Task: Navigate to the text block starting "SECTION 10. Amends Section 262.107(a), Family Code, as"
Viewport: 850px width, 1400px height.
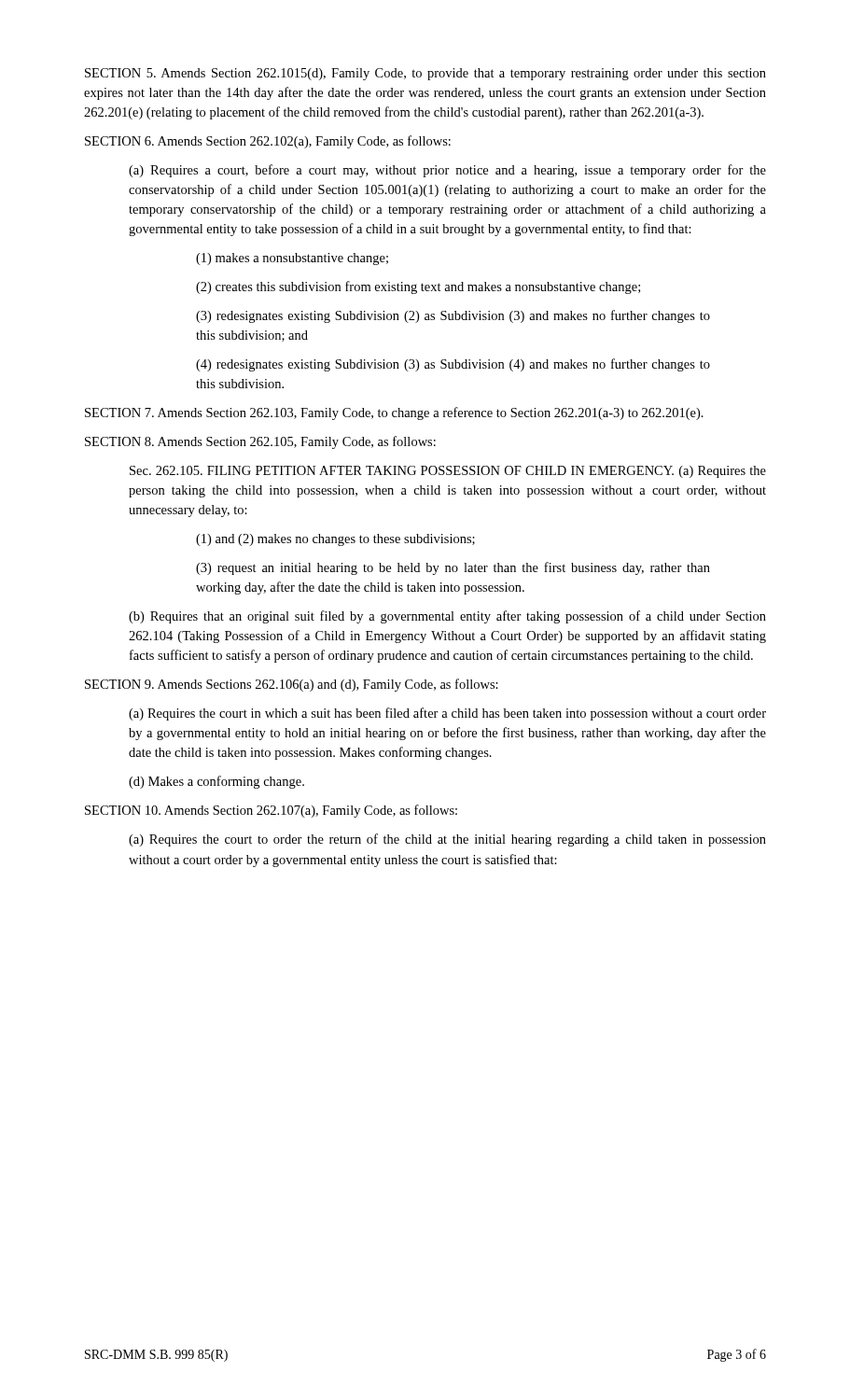Action: [x=271, y=811]
